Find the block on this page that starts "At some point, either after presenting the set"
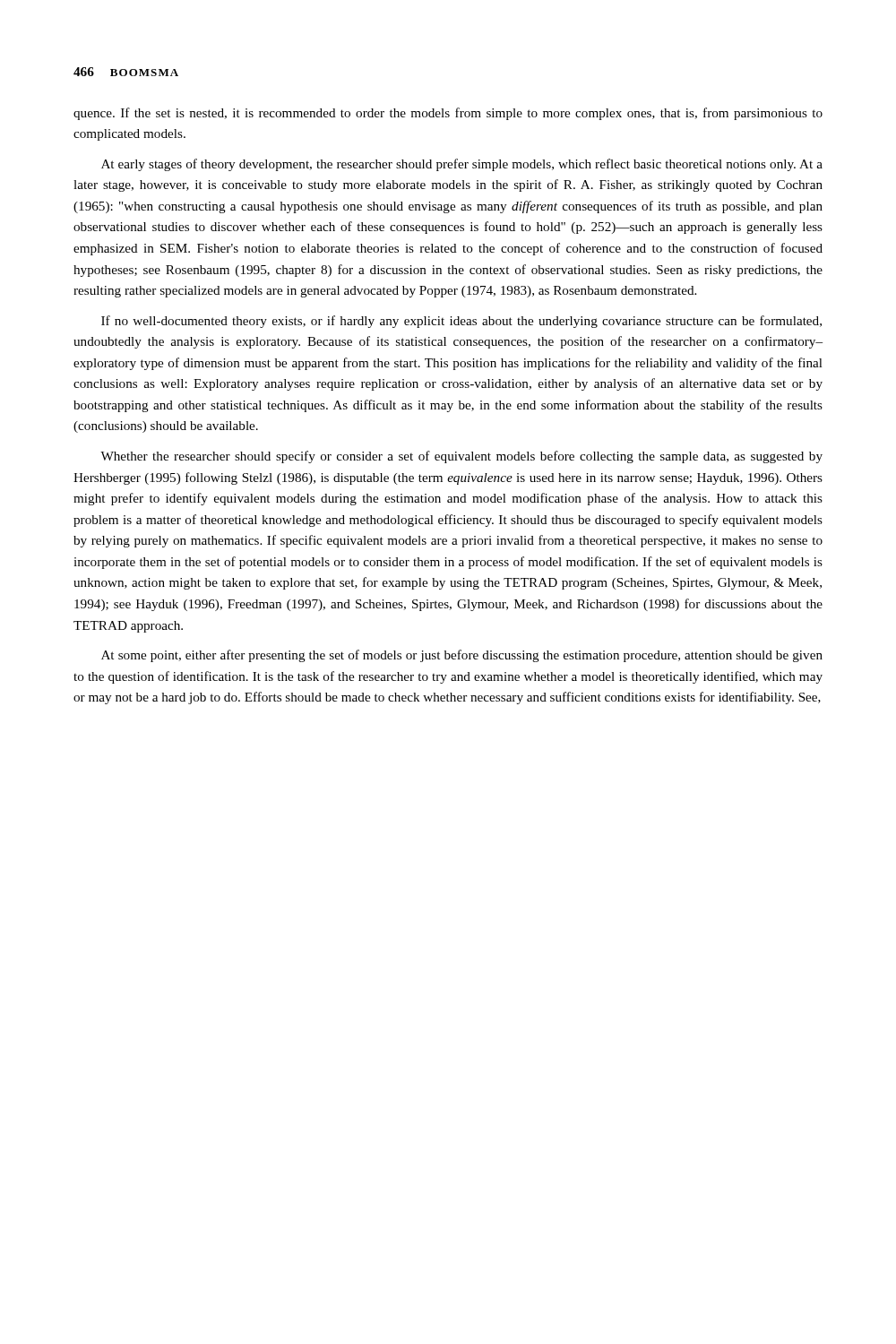896x1344 pixels. [x=448, y=676]
